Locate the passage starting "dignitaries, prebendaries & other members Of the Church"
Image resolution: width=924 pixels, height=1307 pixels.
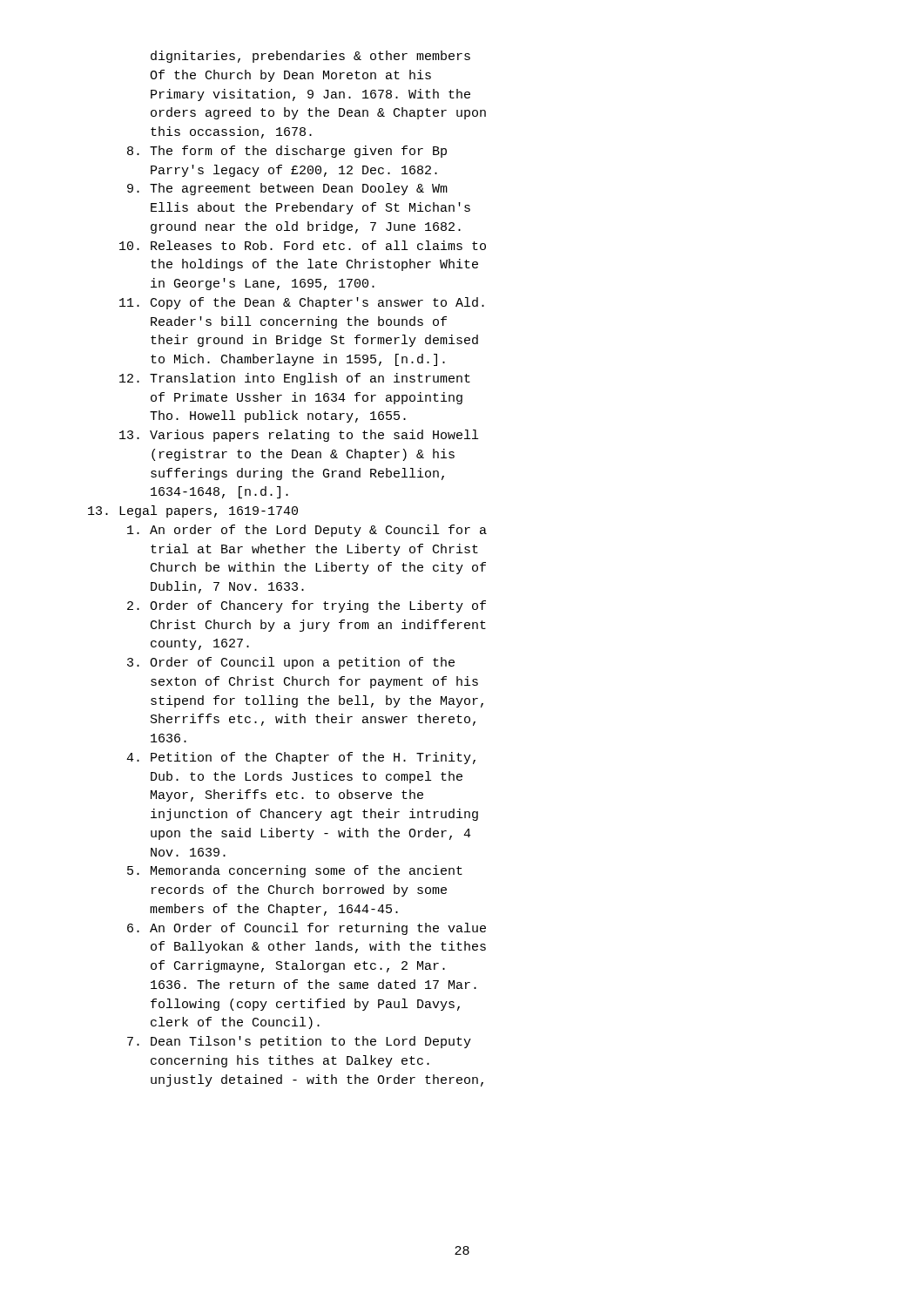462,95
